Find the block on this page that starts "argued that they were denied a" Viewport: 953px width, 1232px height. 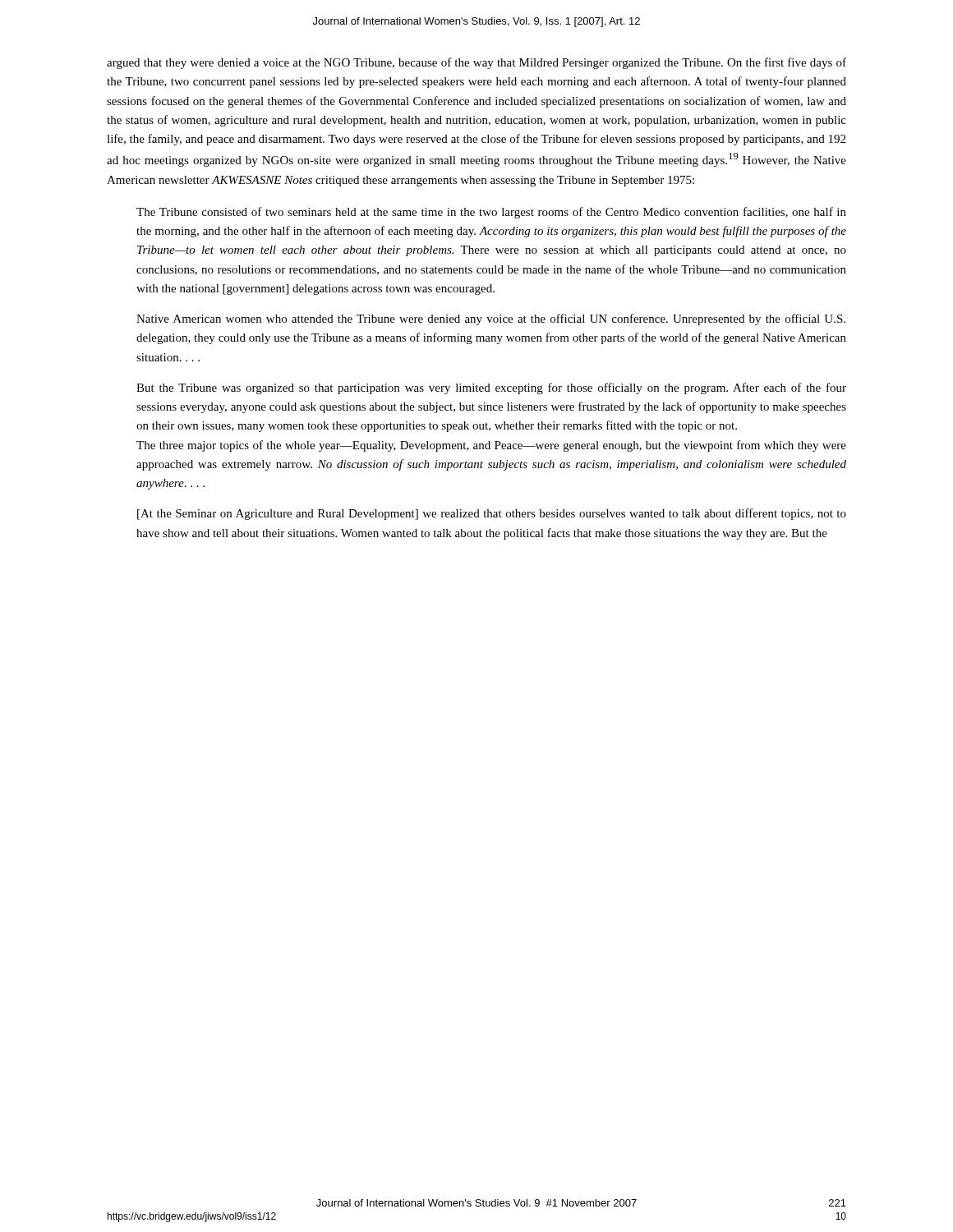click(476, 298)
